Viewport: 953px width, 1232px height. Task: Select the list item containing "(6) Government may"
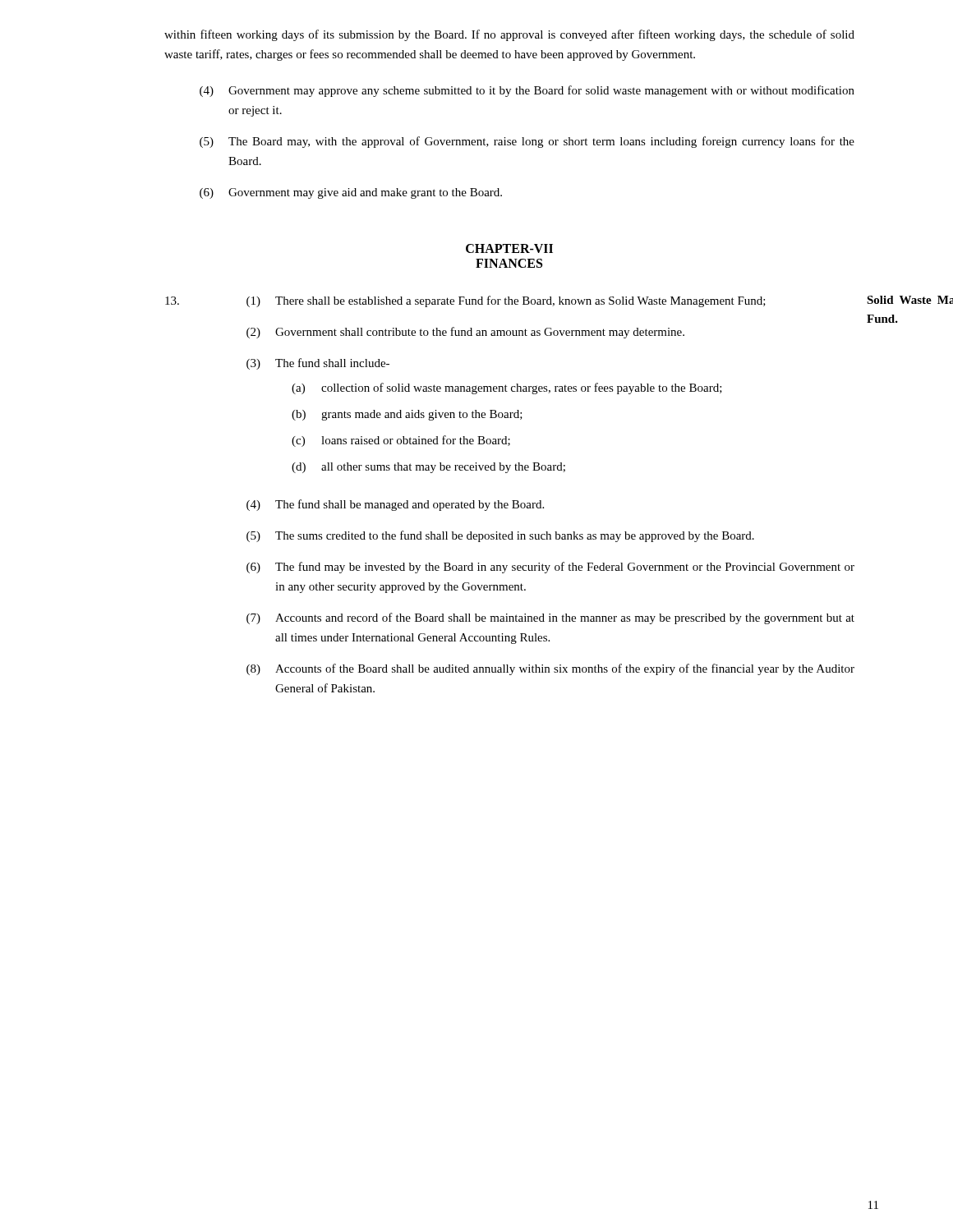click(509, 192)
